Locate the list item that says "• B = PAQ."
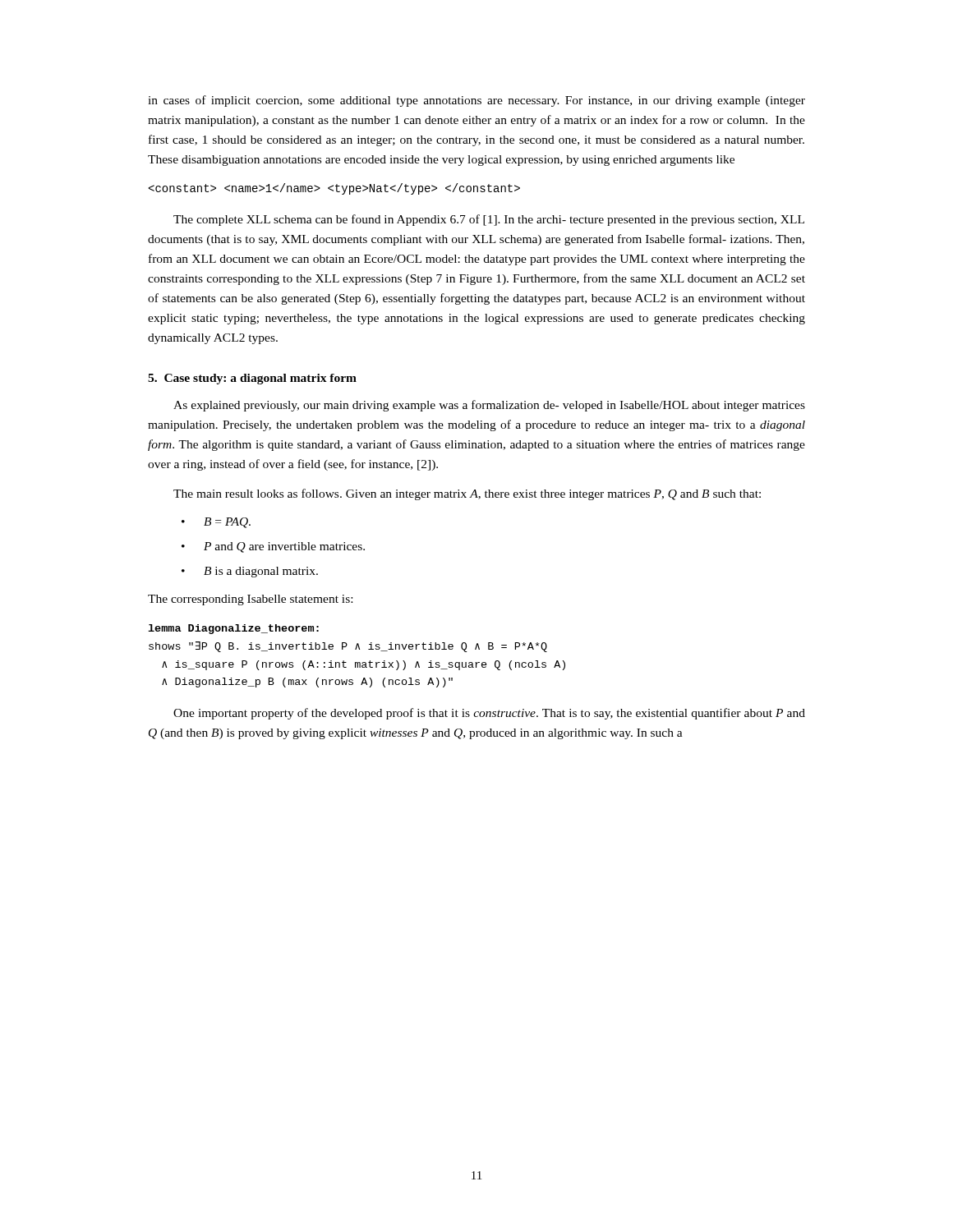The height and width of the screenshot is (1232, 953). (x=216, y=523)
